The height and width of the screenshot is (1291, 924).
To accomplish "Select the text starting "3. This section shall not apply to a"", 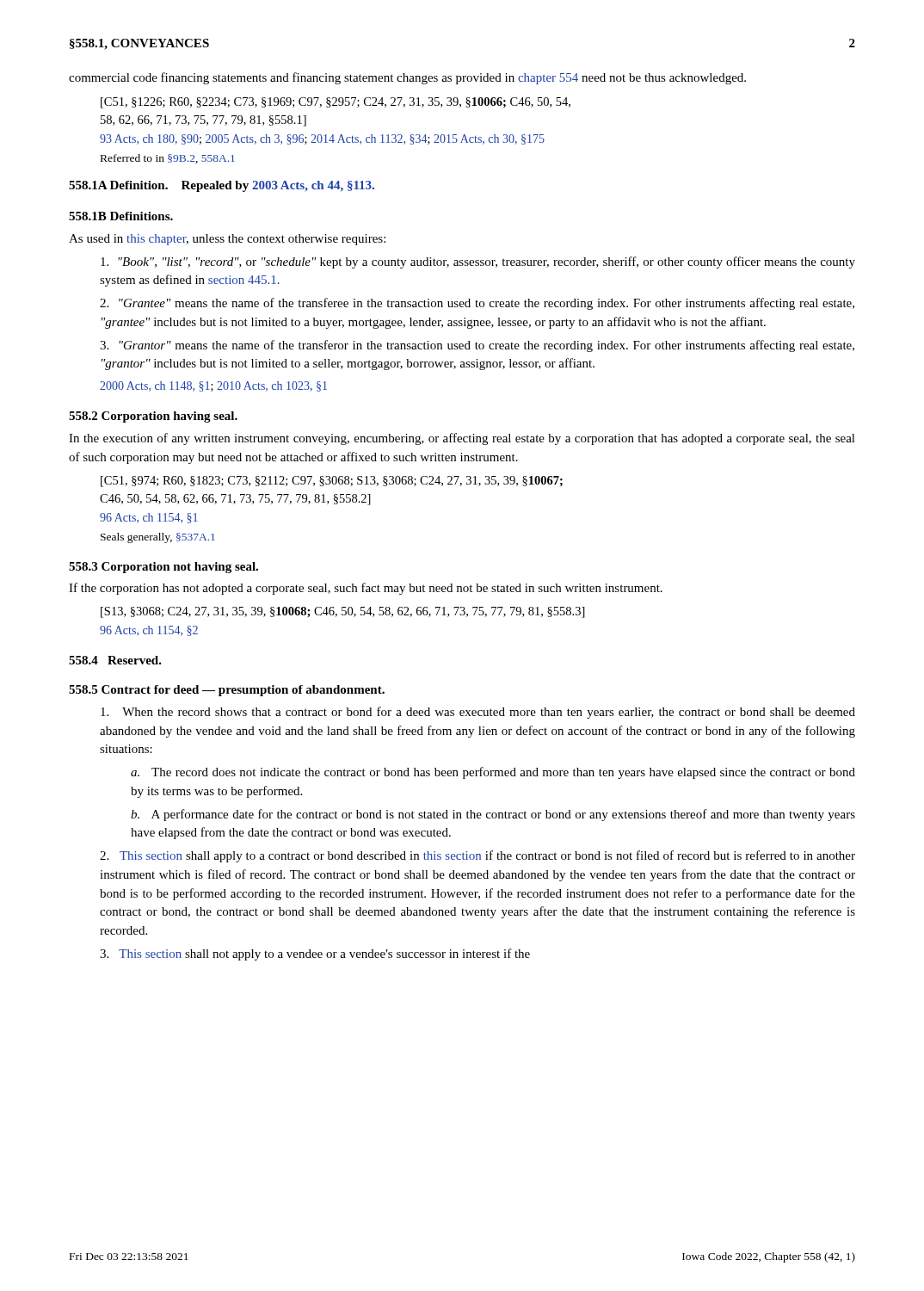I will pos(315,954).
